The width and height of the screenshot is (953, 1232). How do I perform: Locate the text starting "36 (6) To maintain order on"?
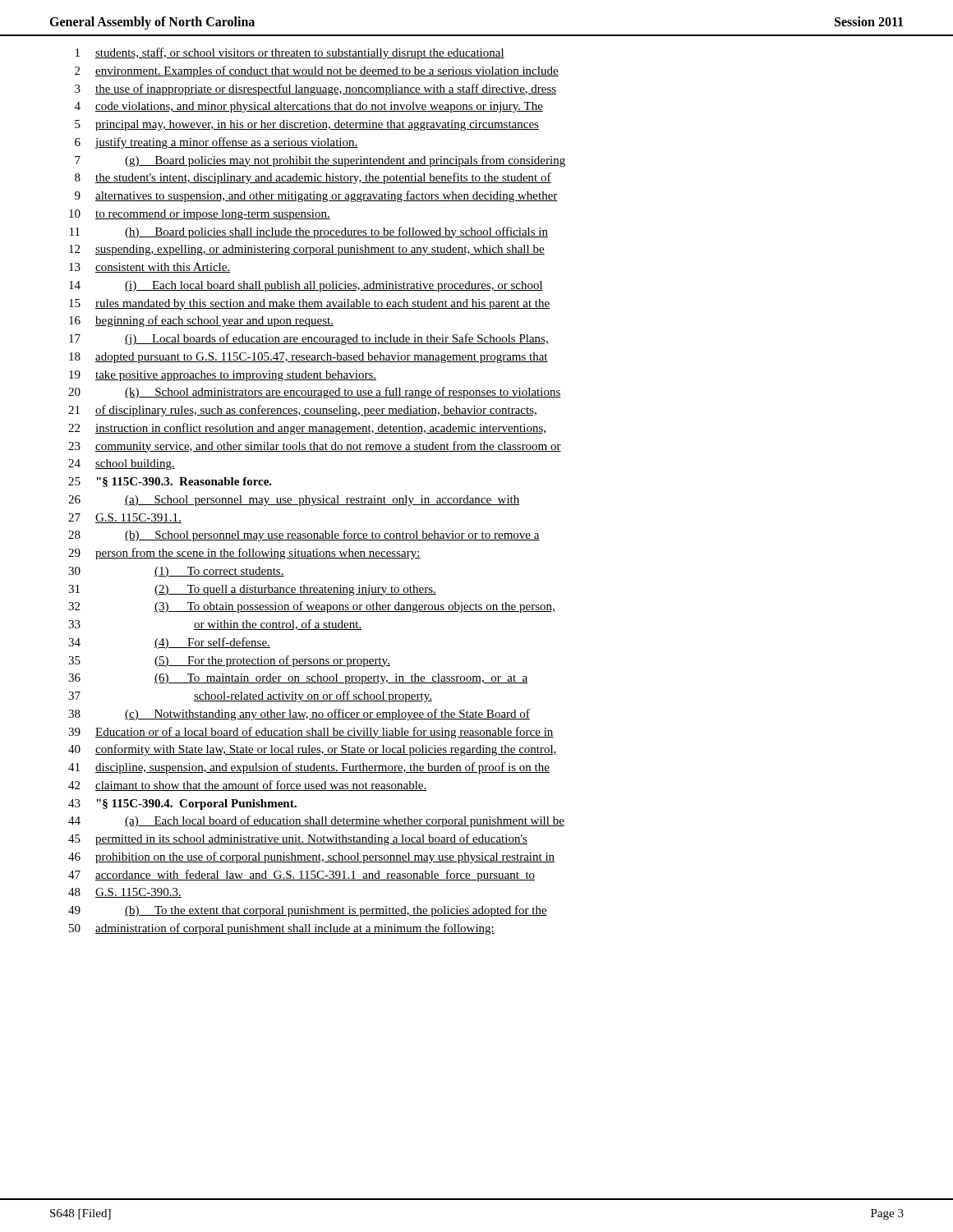tap(476, 687)
